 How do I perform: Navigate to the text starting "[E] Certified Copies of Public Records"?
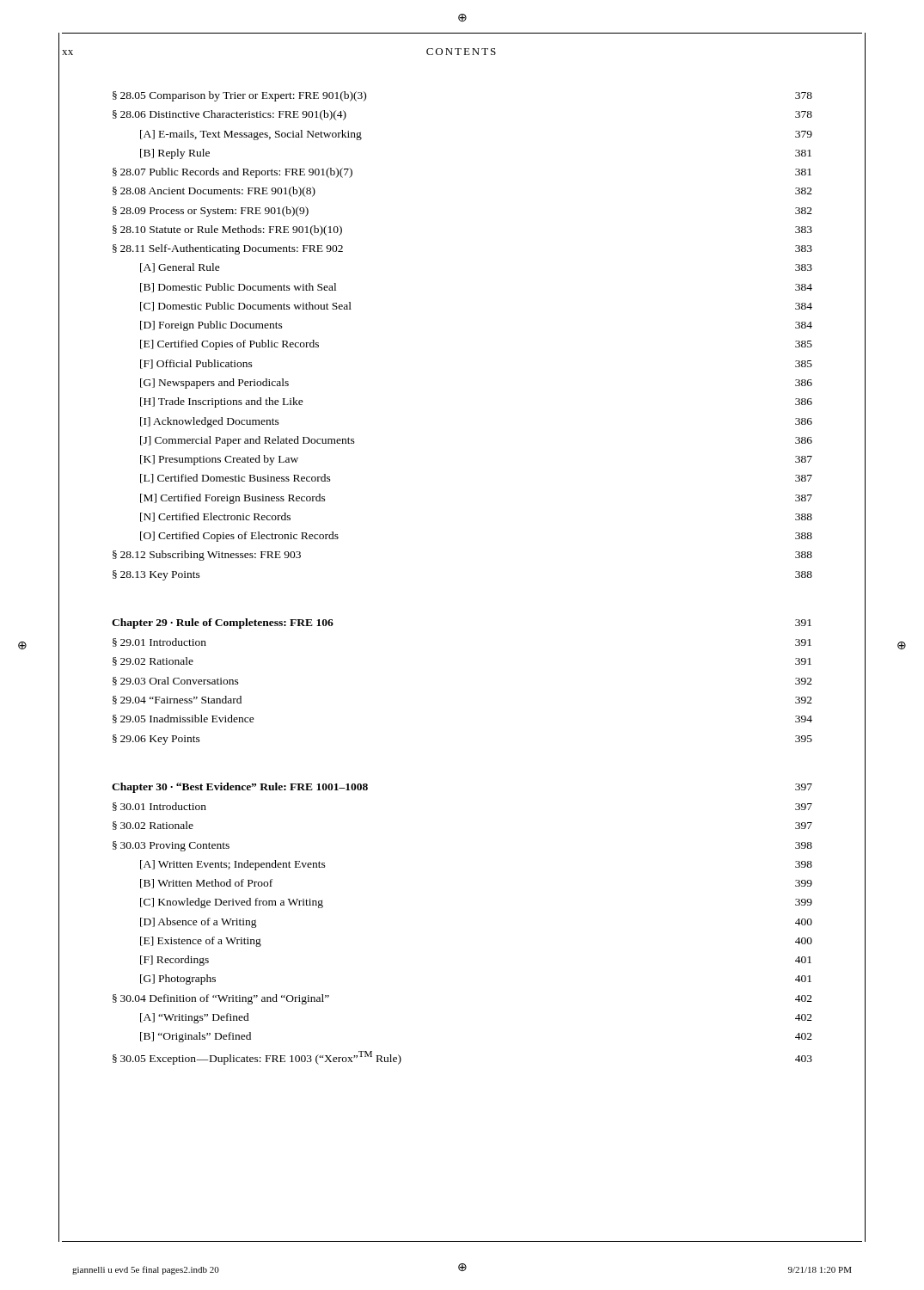[231, 344]
